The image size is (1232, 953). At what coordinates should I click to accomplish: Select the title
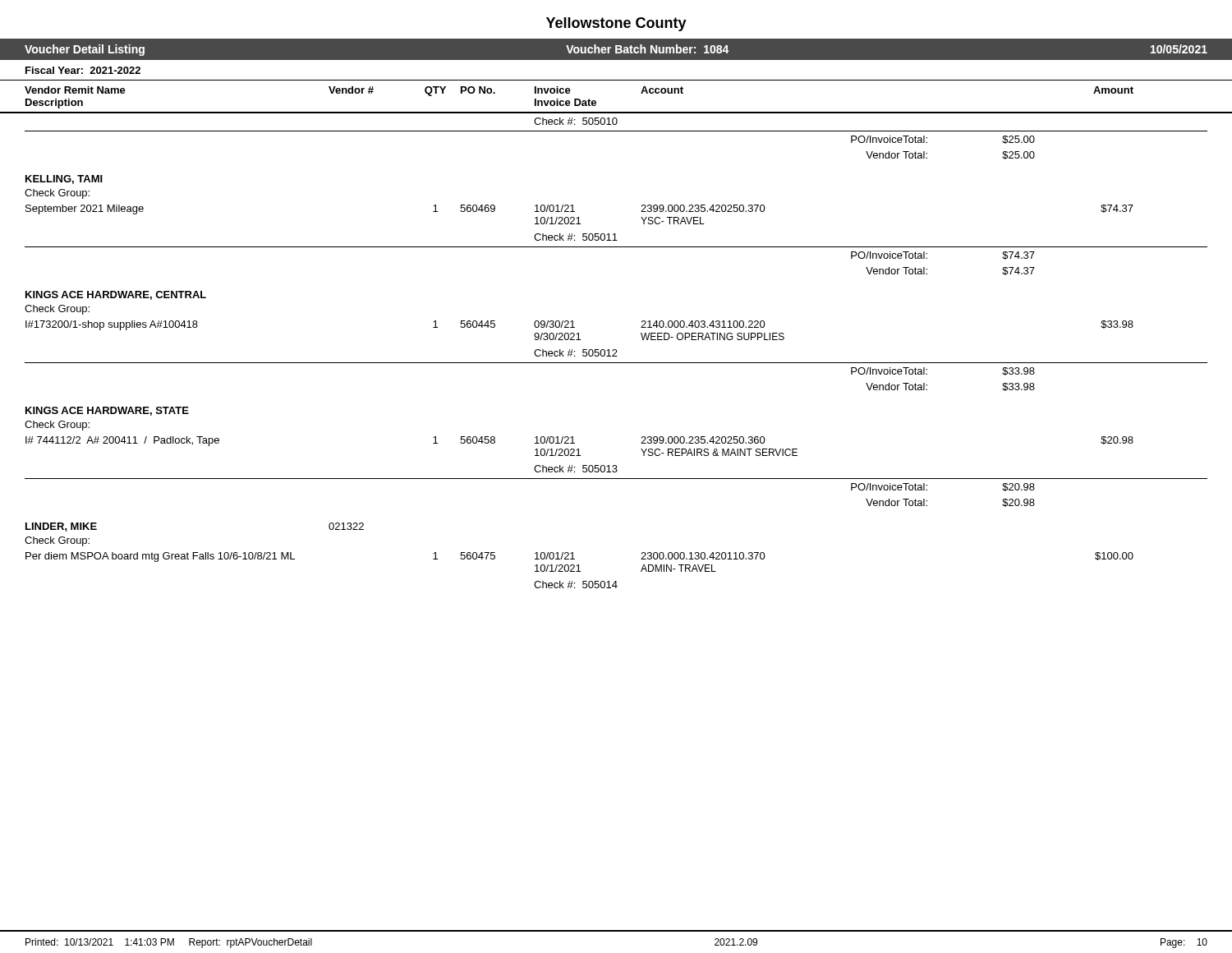click(616, 23)
